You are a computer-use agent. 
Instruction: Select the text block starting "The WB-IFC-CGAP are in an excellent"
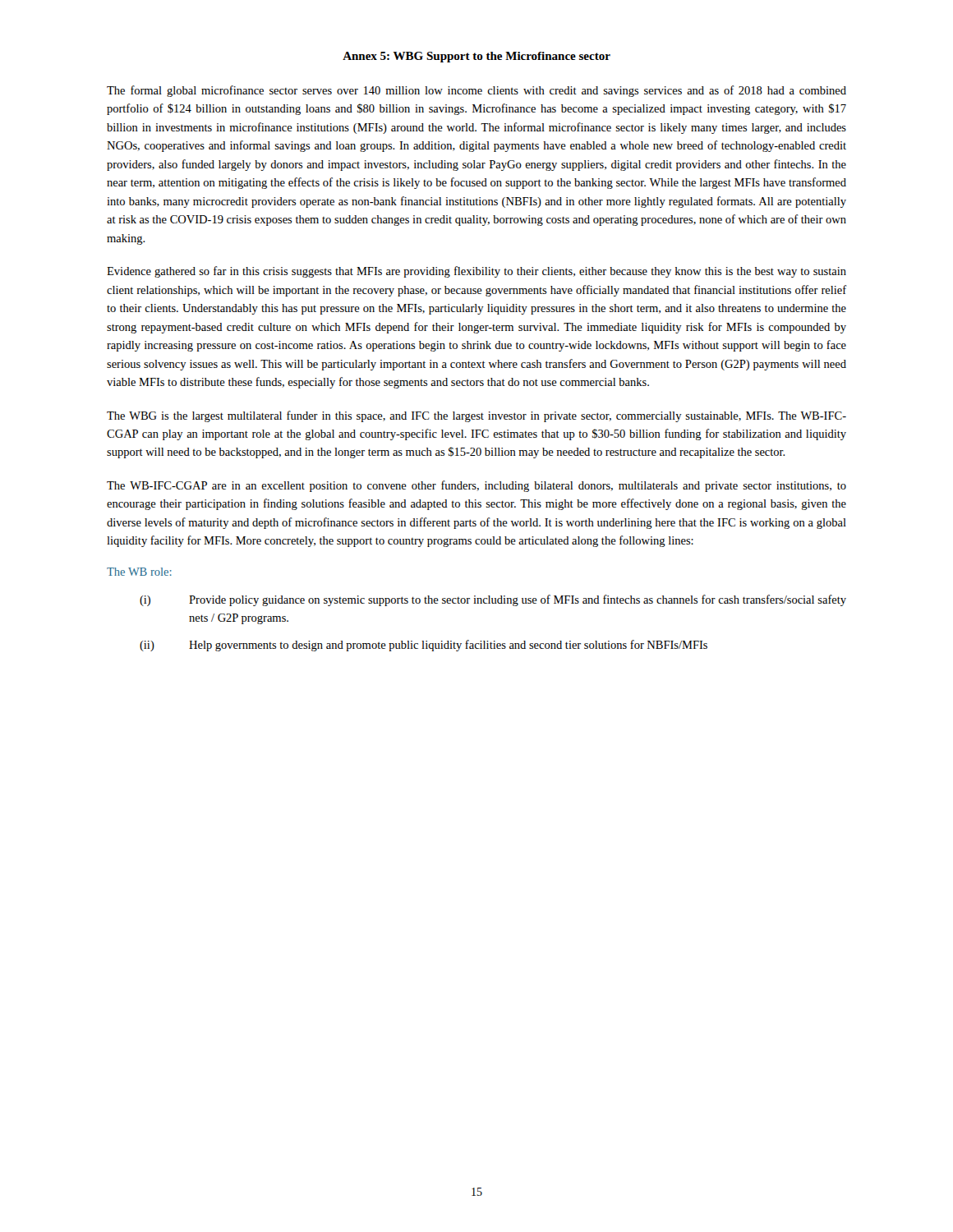click(x=476, y=513)
